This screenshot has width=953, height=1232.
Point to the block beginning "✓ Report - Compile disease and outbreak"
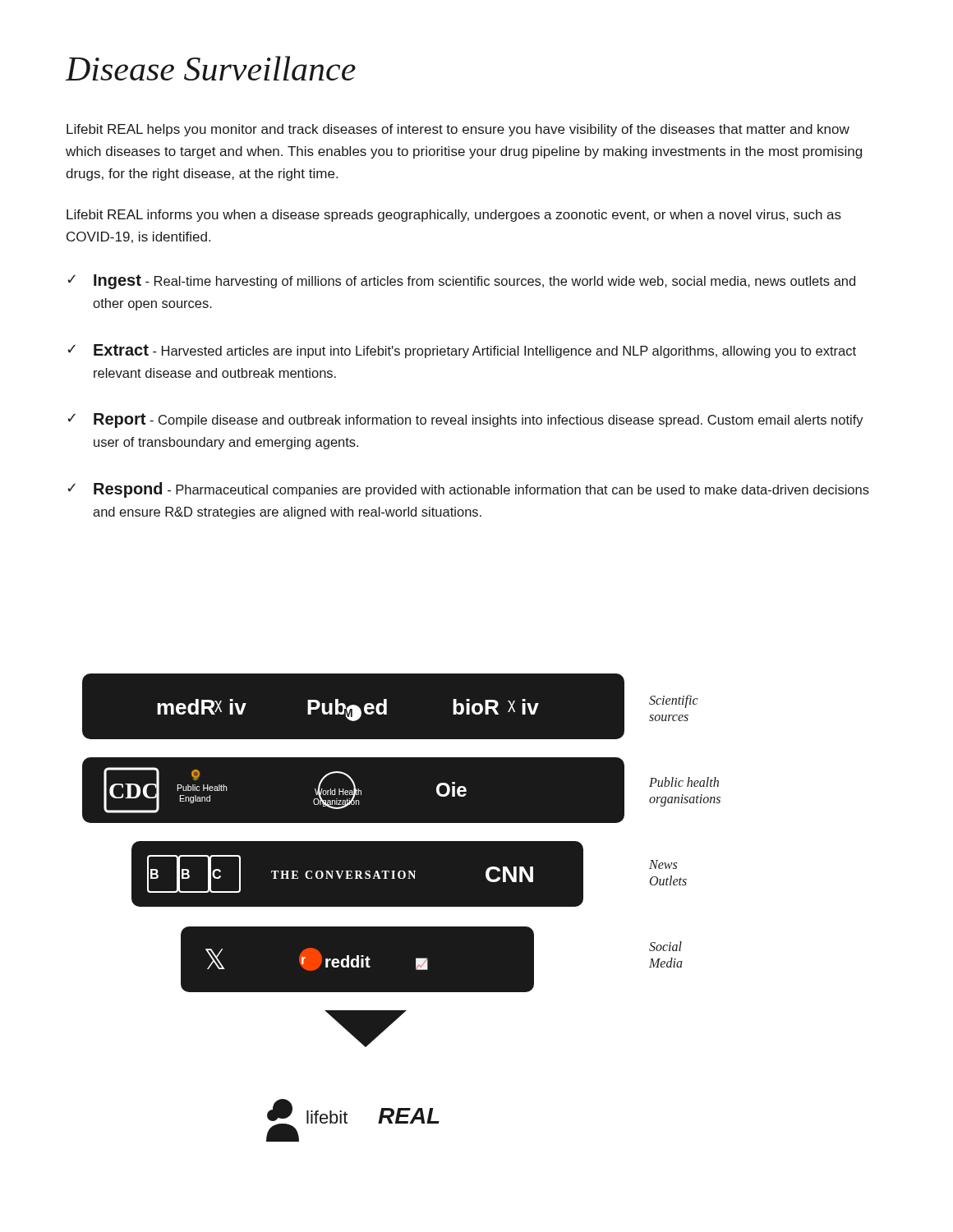tap(468, 430)
